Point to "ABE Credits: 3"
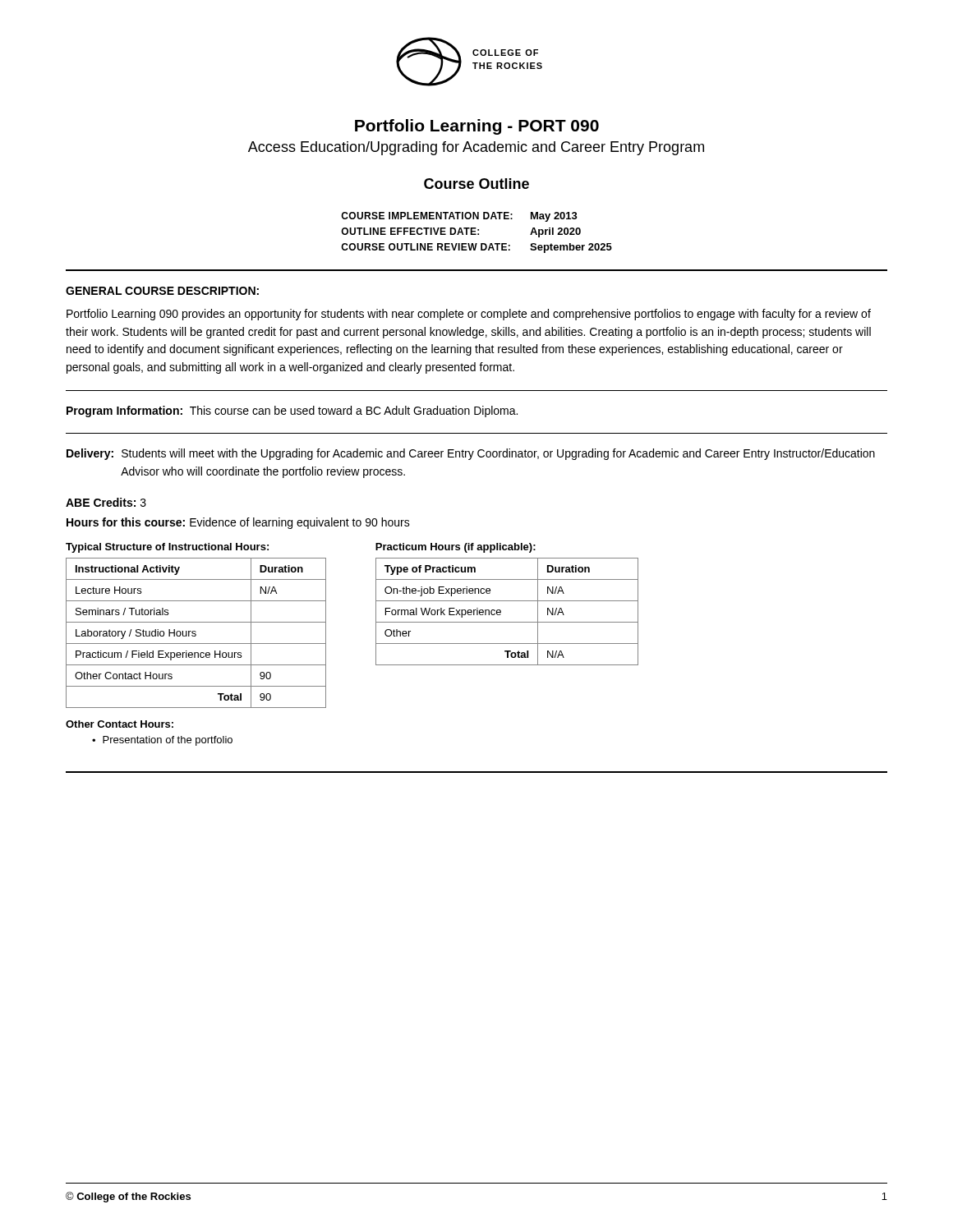Viewport: 953px width, 1232px height. tap(106, 502)
